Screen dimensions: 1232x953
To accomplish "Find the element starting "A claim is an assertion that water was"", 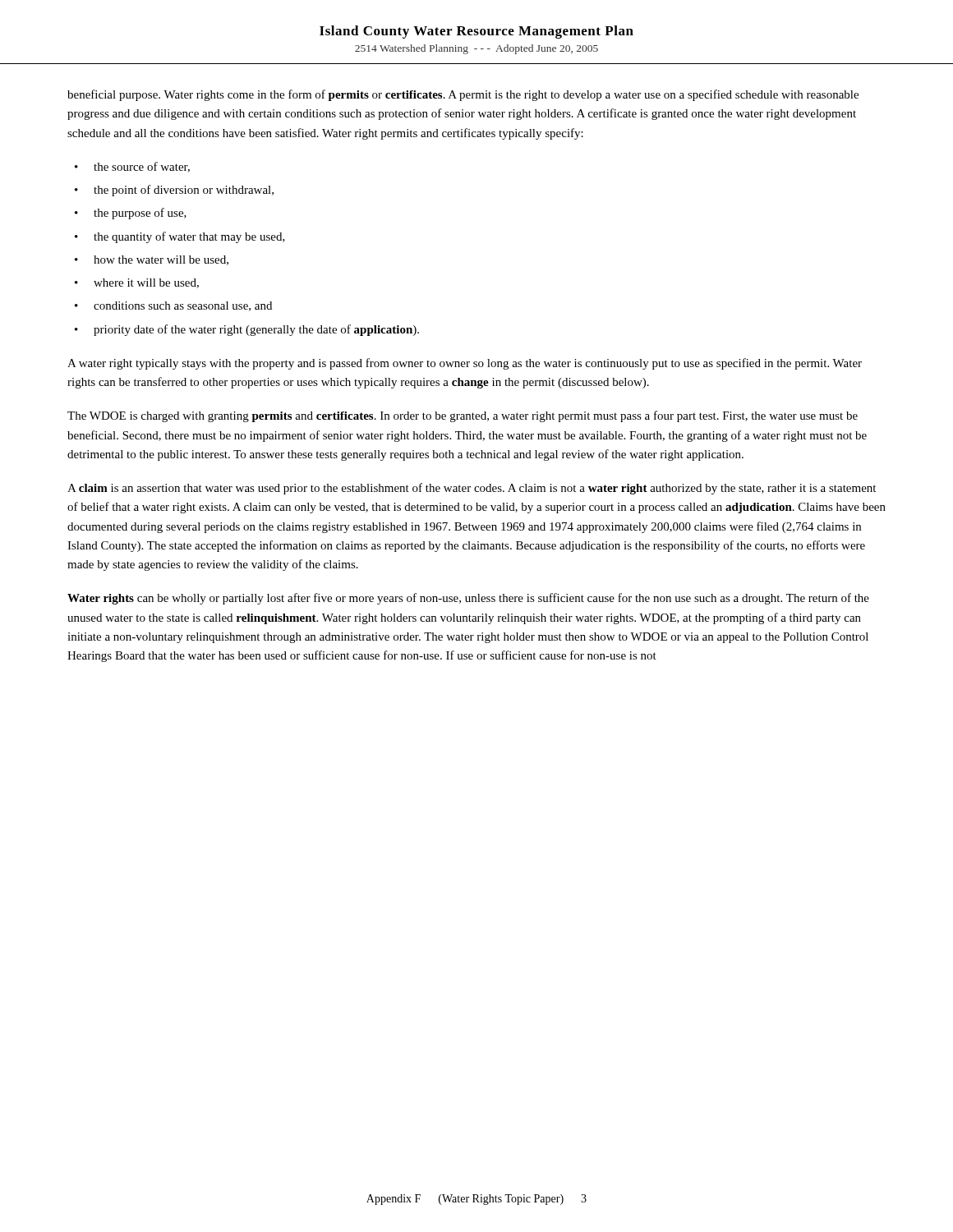I will click(476, 526).
